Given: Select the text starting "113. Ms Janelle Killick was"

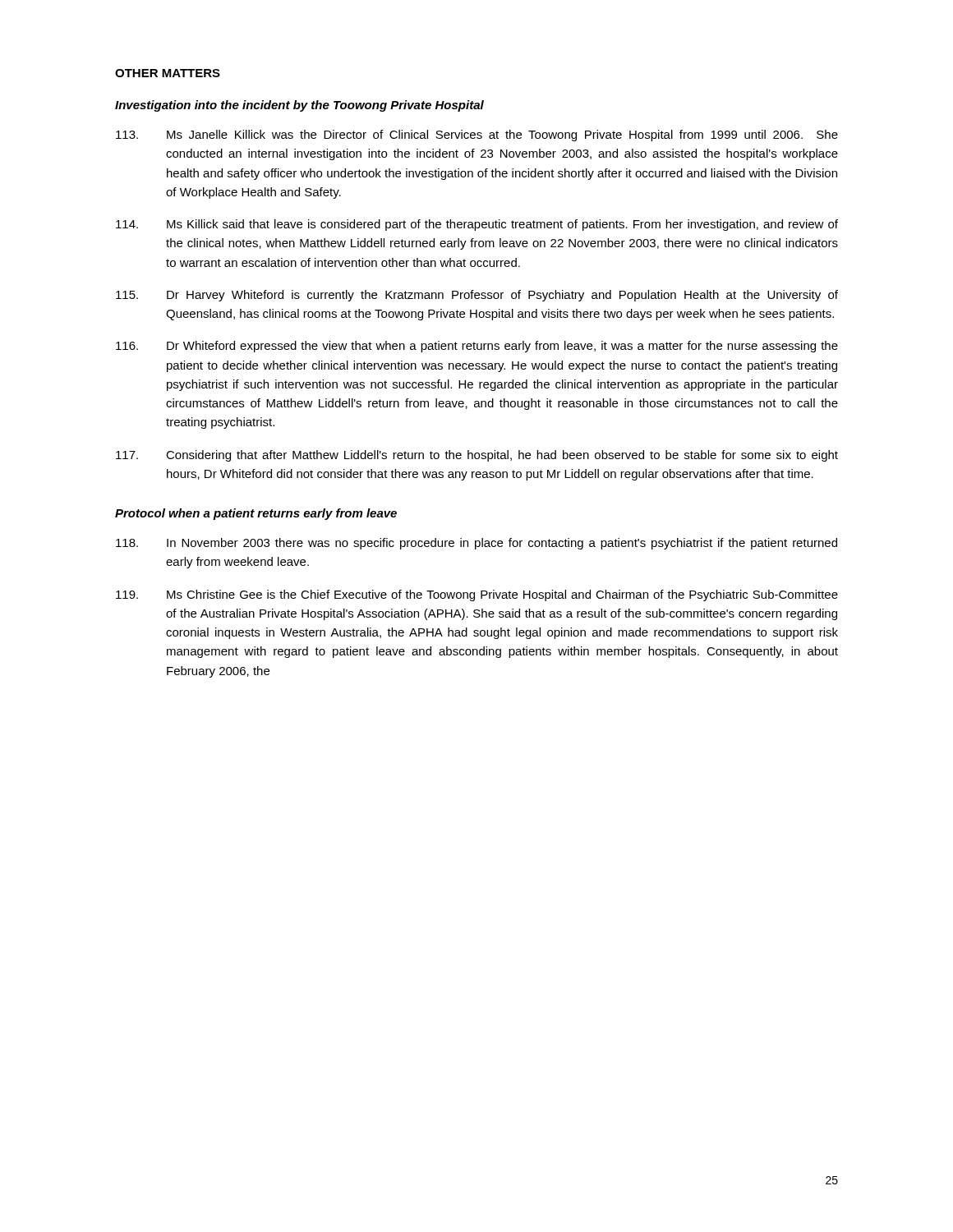Looking at the screenshot, I should click(476, 163).
